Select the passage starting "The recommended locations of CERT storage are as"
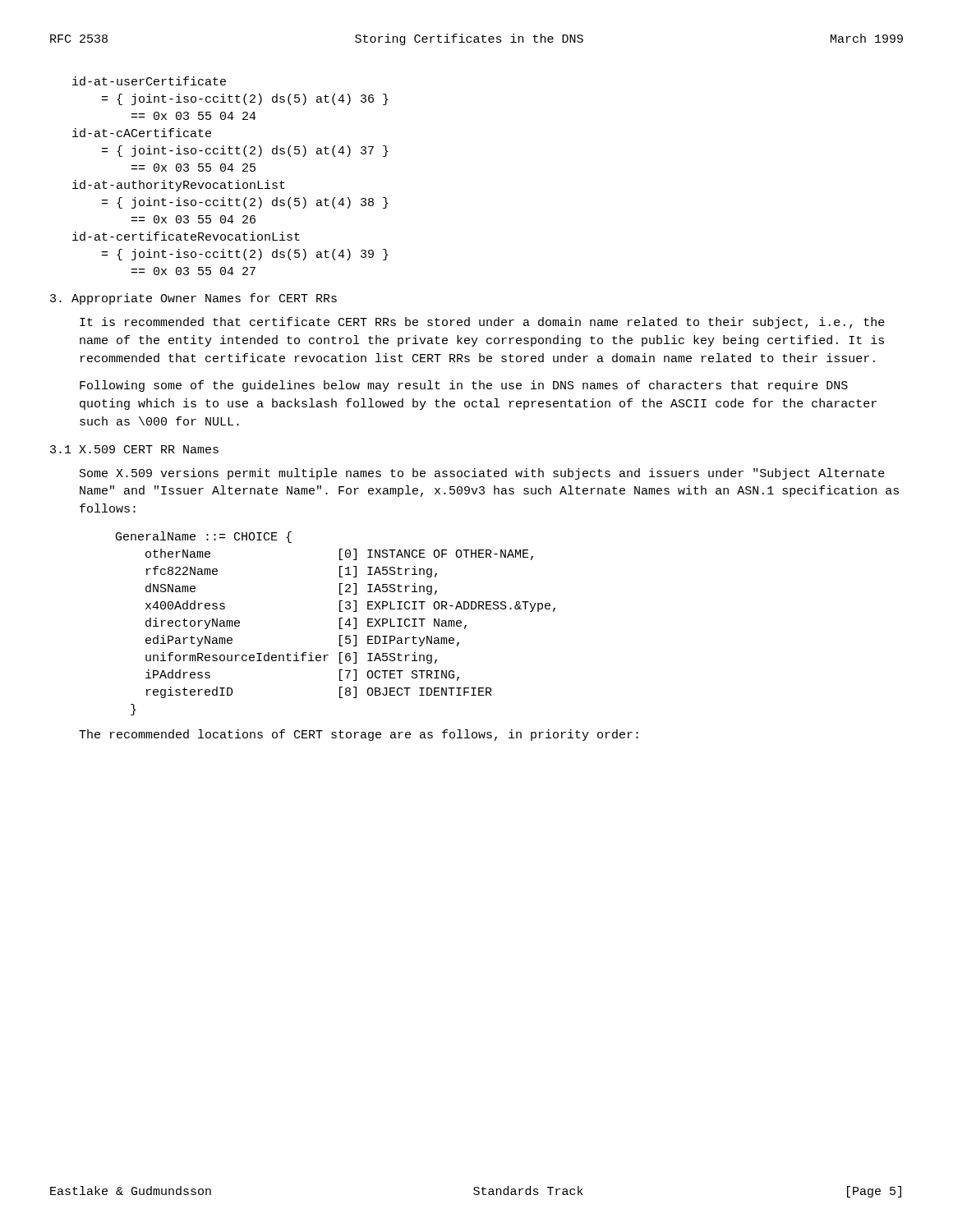The image size is (953, 1232). click(x=360, y=735)
